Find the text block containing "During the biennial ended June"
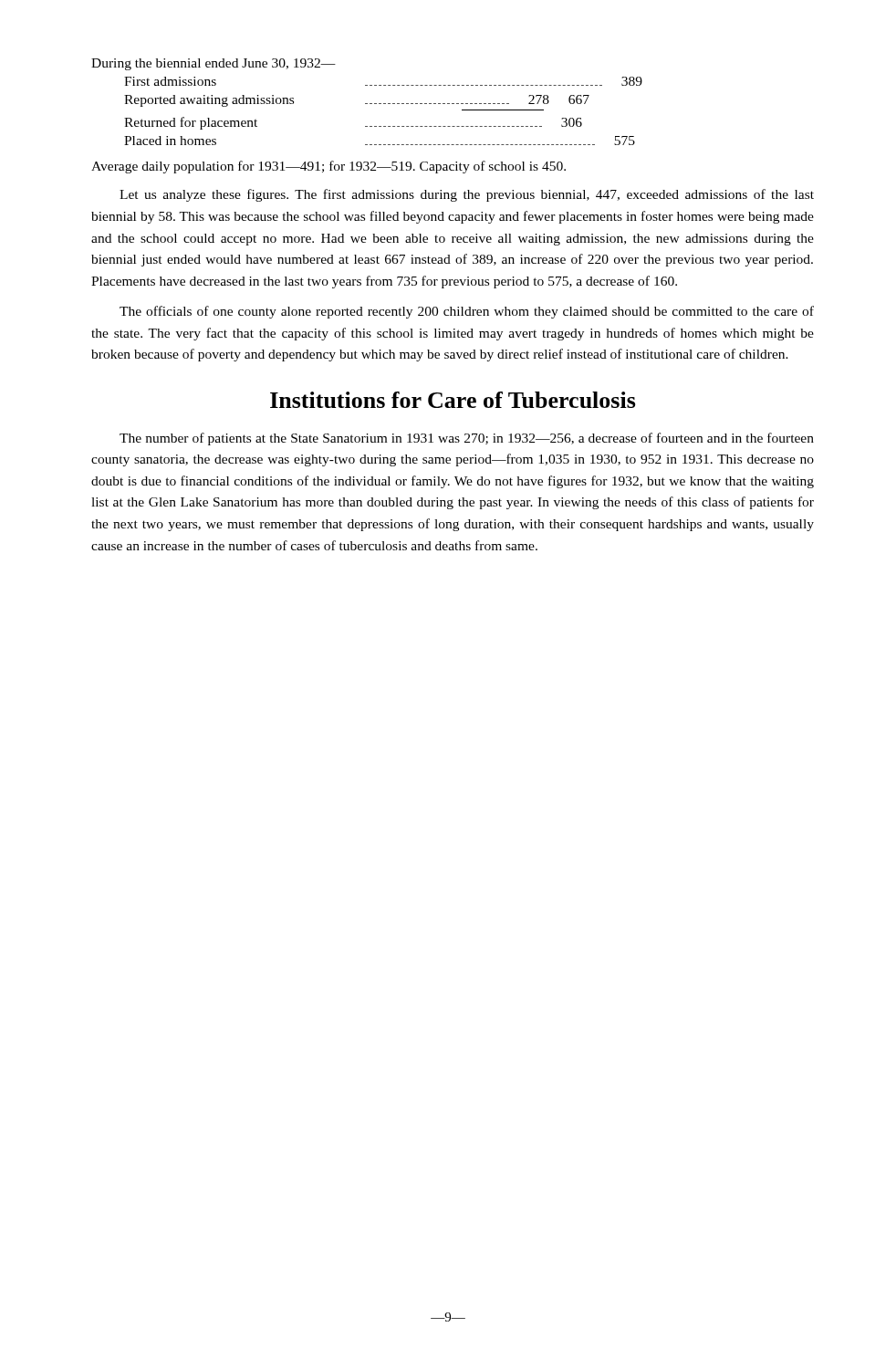The width and height of the screenshot is (896, 1369). tap(213, 62)
